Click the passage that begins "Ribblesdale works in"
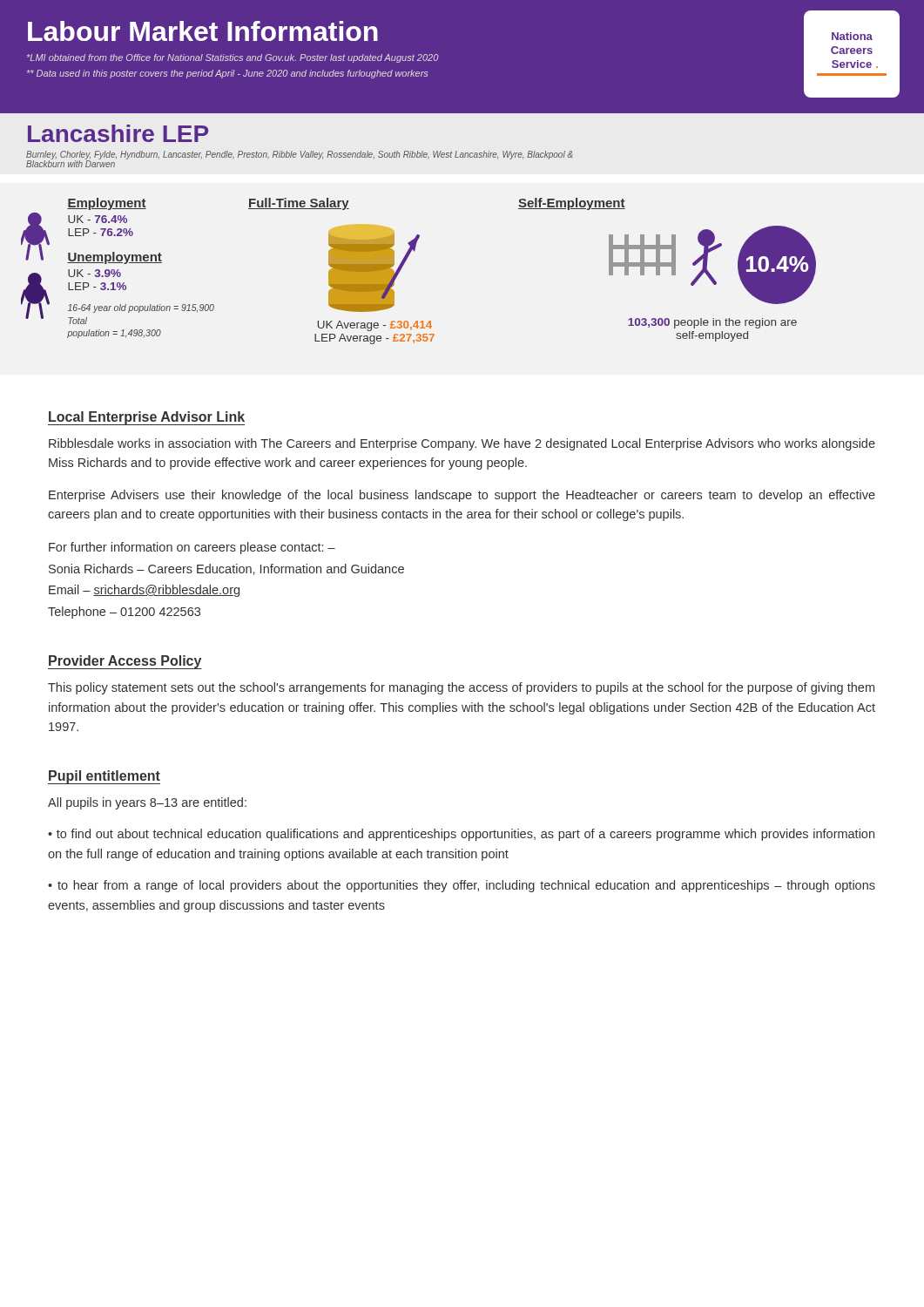Image resolution: width=924 pixels, height=1307 pixels. [x=462, y=453]
